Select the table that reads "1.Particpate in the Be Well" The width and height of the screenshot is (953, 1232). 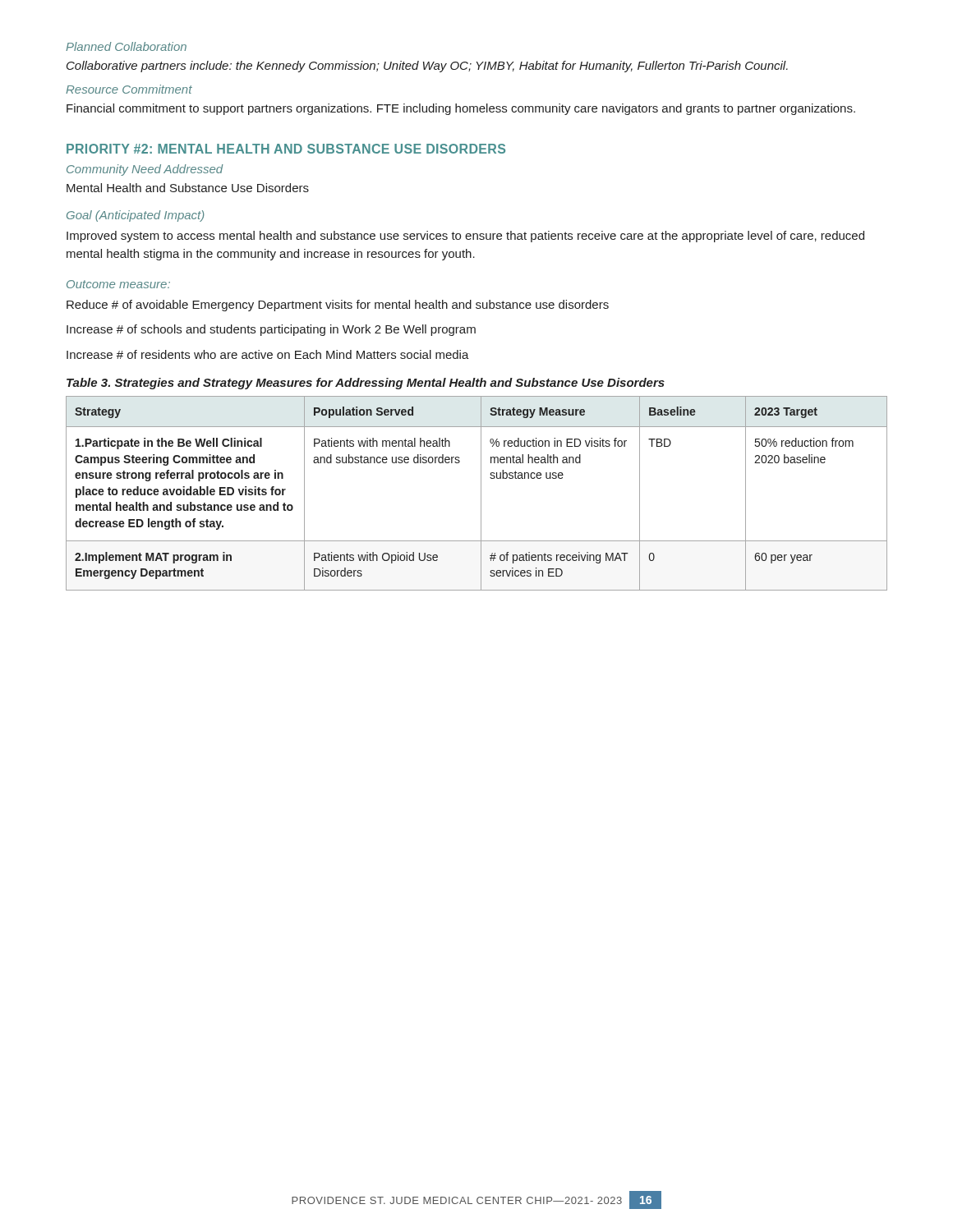click(476, 493)
